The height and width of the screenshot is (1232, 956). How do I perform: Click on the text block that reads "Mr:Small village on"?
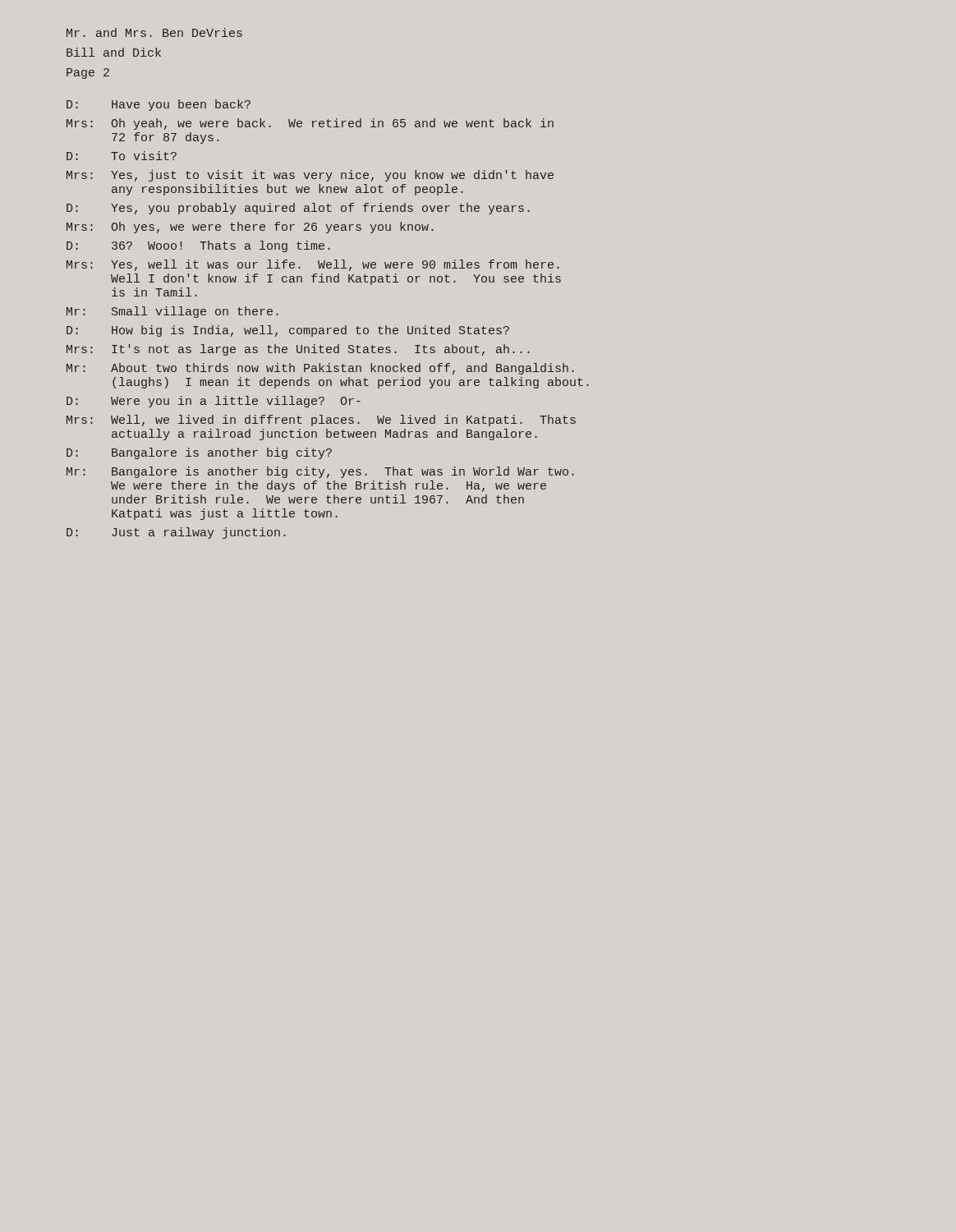point(172,312)
